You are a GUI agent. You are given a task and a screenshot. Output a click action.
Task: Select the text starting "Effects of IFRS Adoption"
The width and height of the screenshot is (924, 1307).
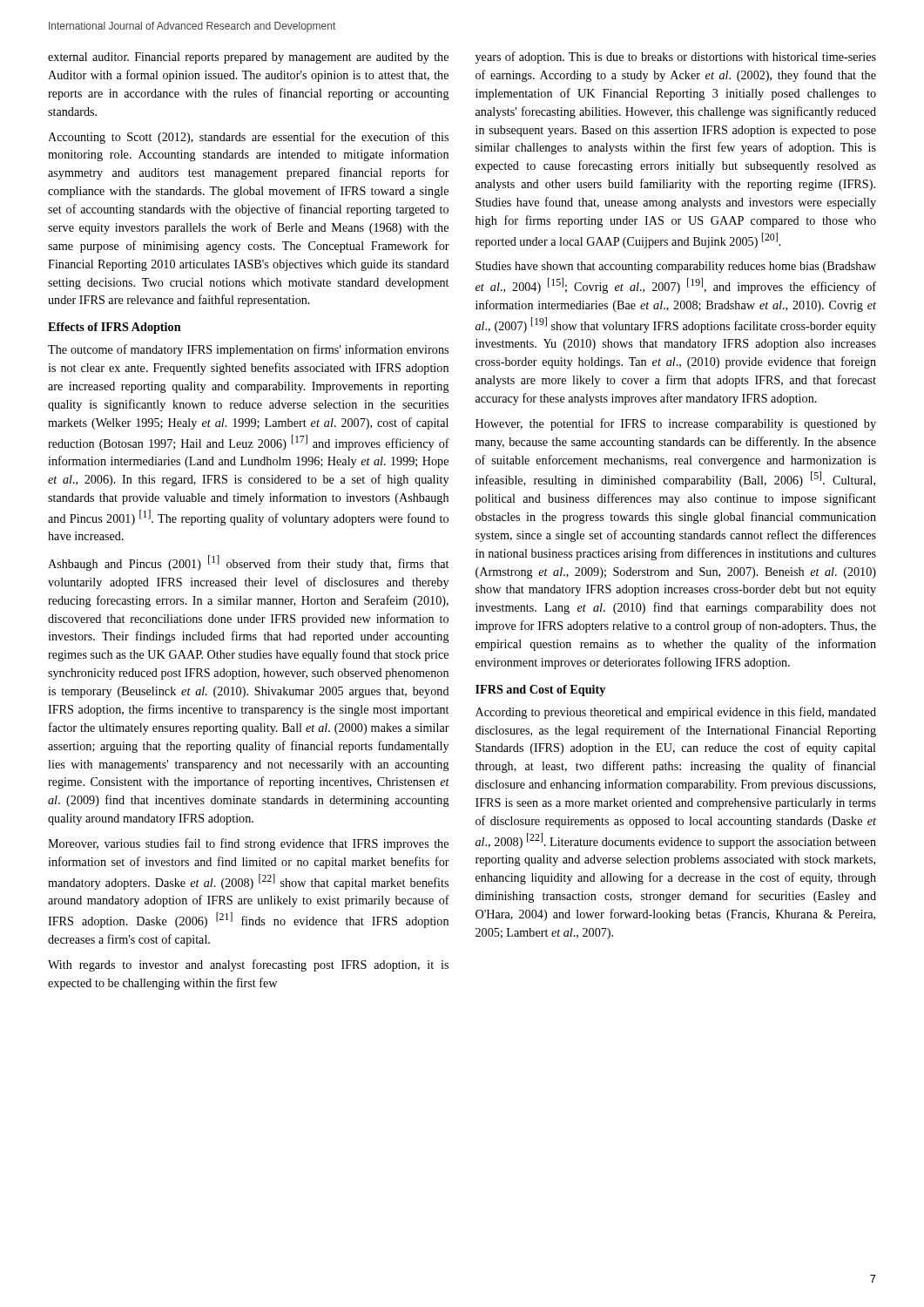point(114,327)
